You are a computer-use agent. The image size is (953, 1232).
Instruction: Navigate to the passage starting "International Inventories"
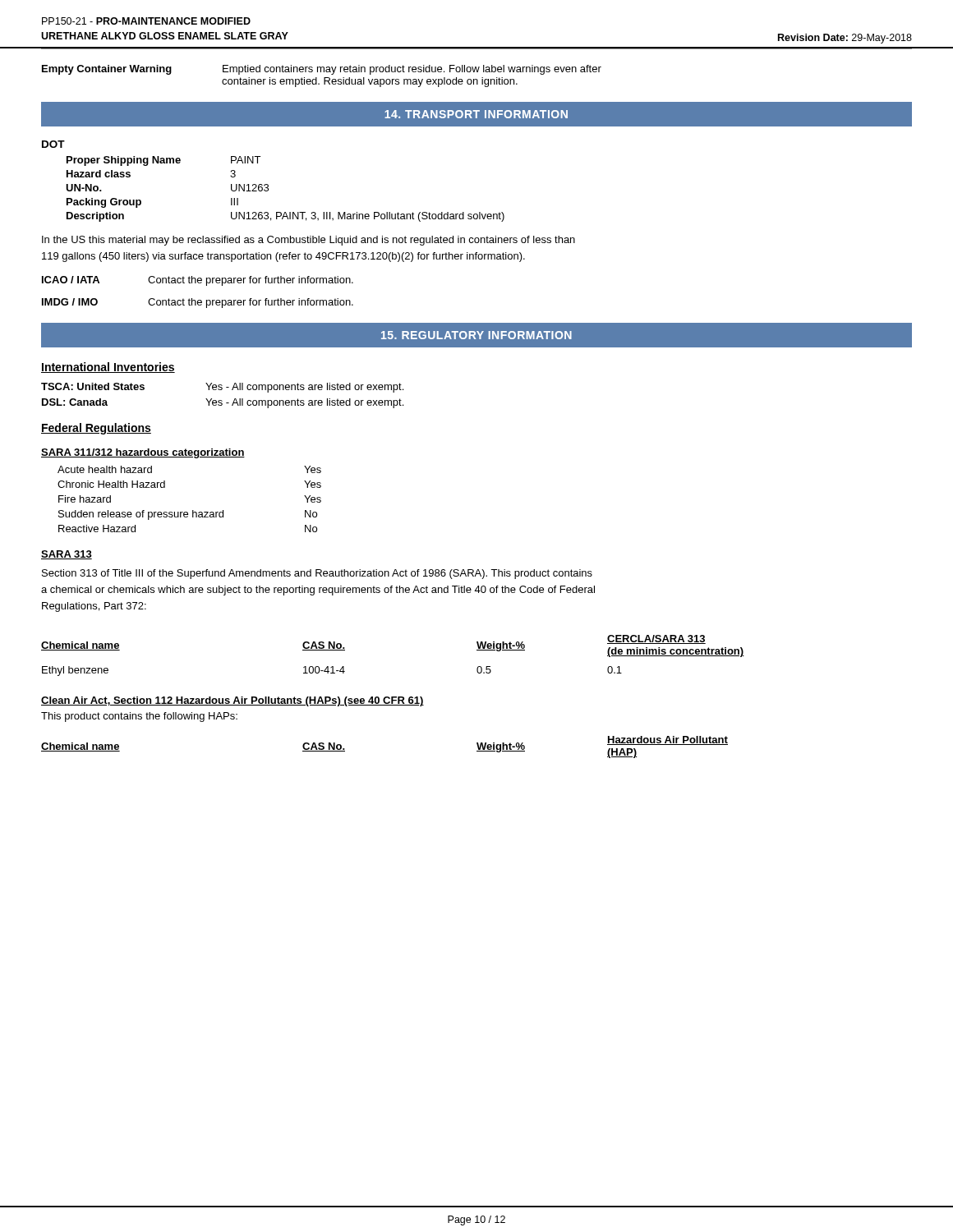click(x=108, y=367)
